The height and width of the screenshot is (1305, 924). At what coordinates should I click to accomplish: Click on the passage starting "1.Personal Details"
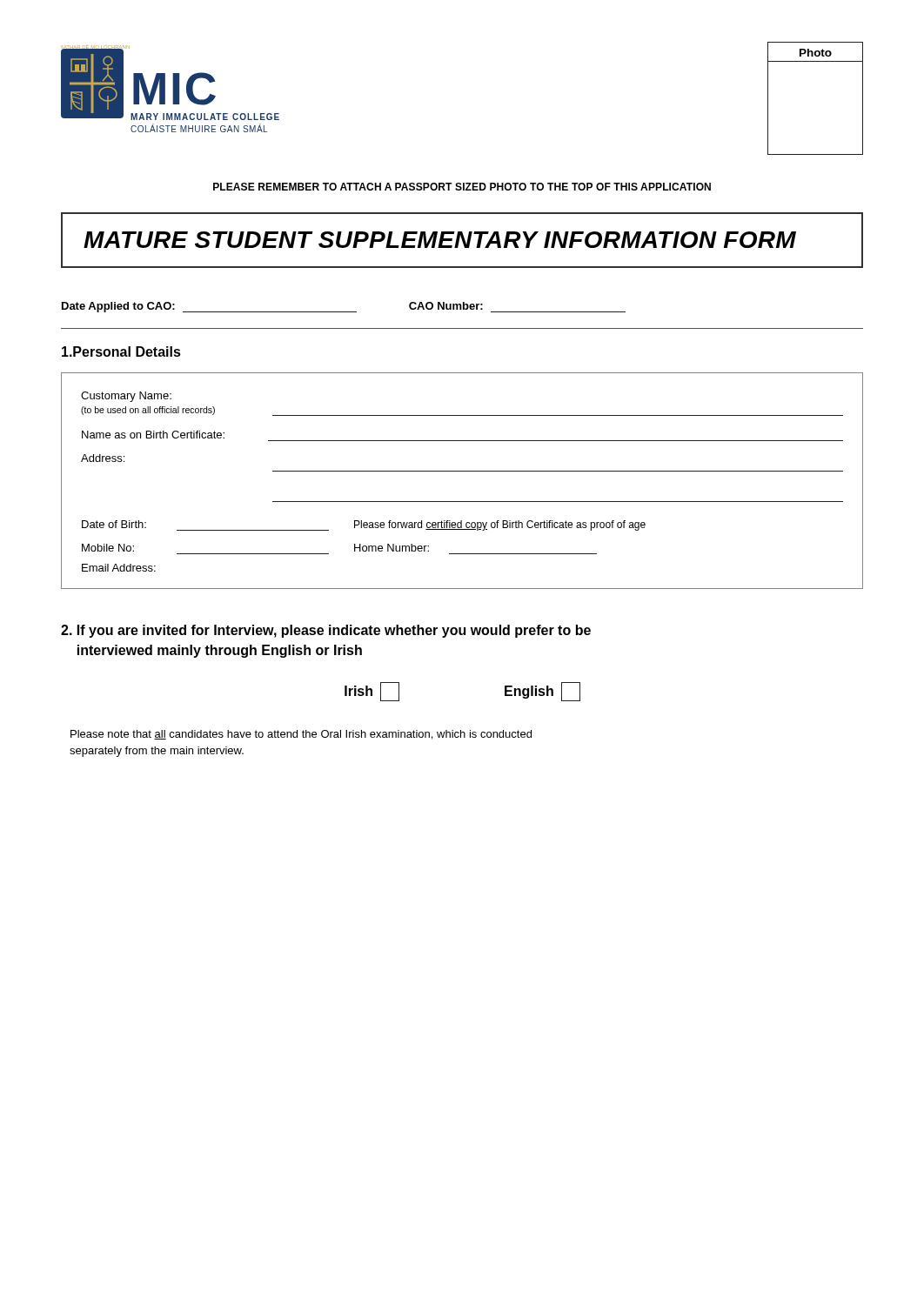coord(121,352)
